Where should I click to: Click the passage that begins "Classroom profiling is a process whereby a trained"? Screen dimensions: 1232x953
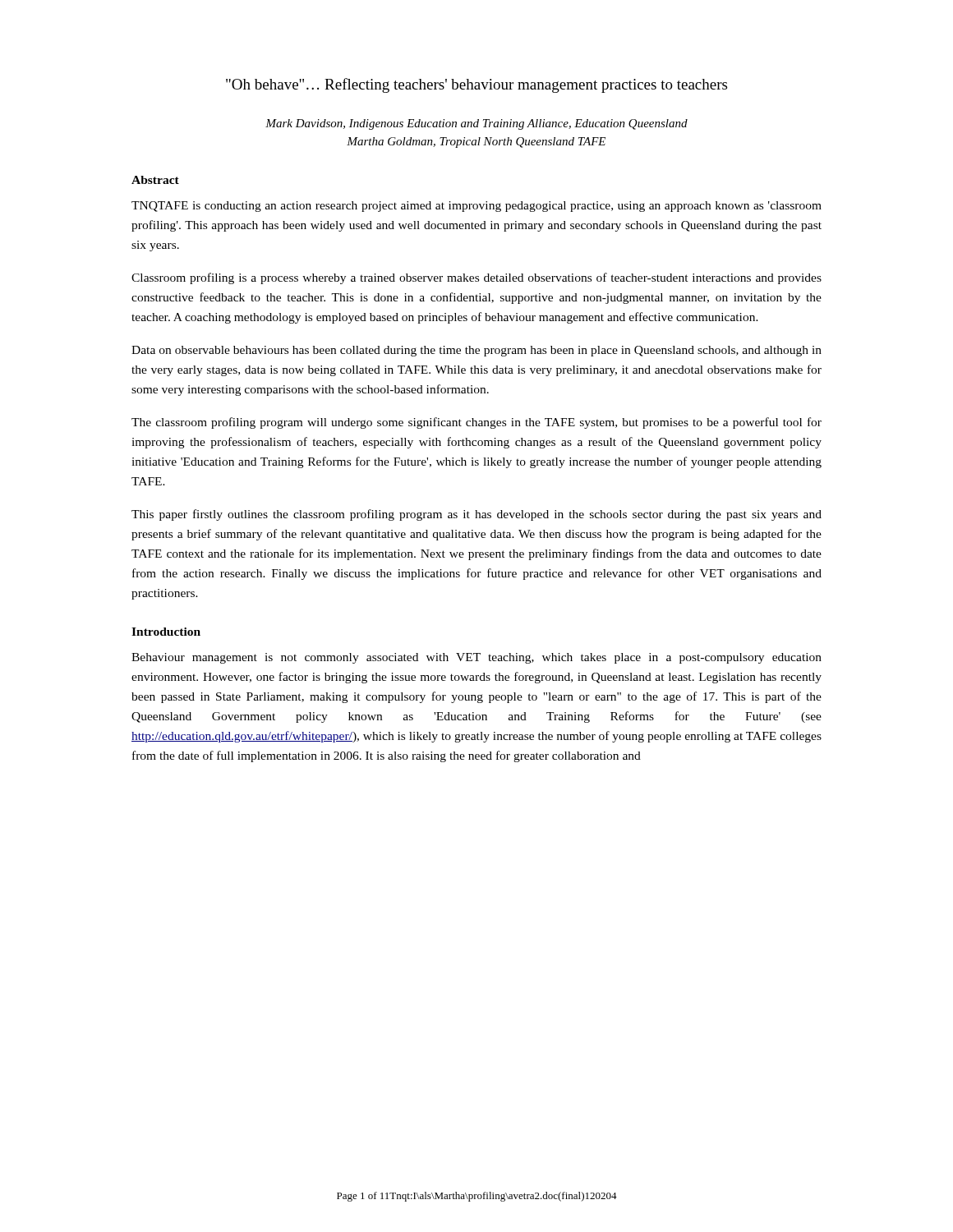[476, 297]
